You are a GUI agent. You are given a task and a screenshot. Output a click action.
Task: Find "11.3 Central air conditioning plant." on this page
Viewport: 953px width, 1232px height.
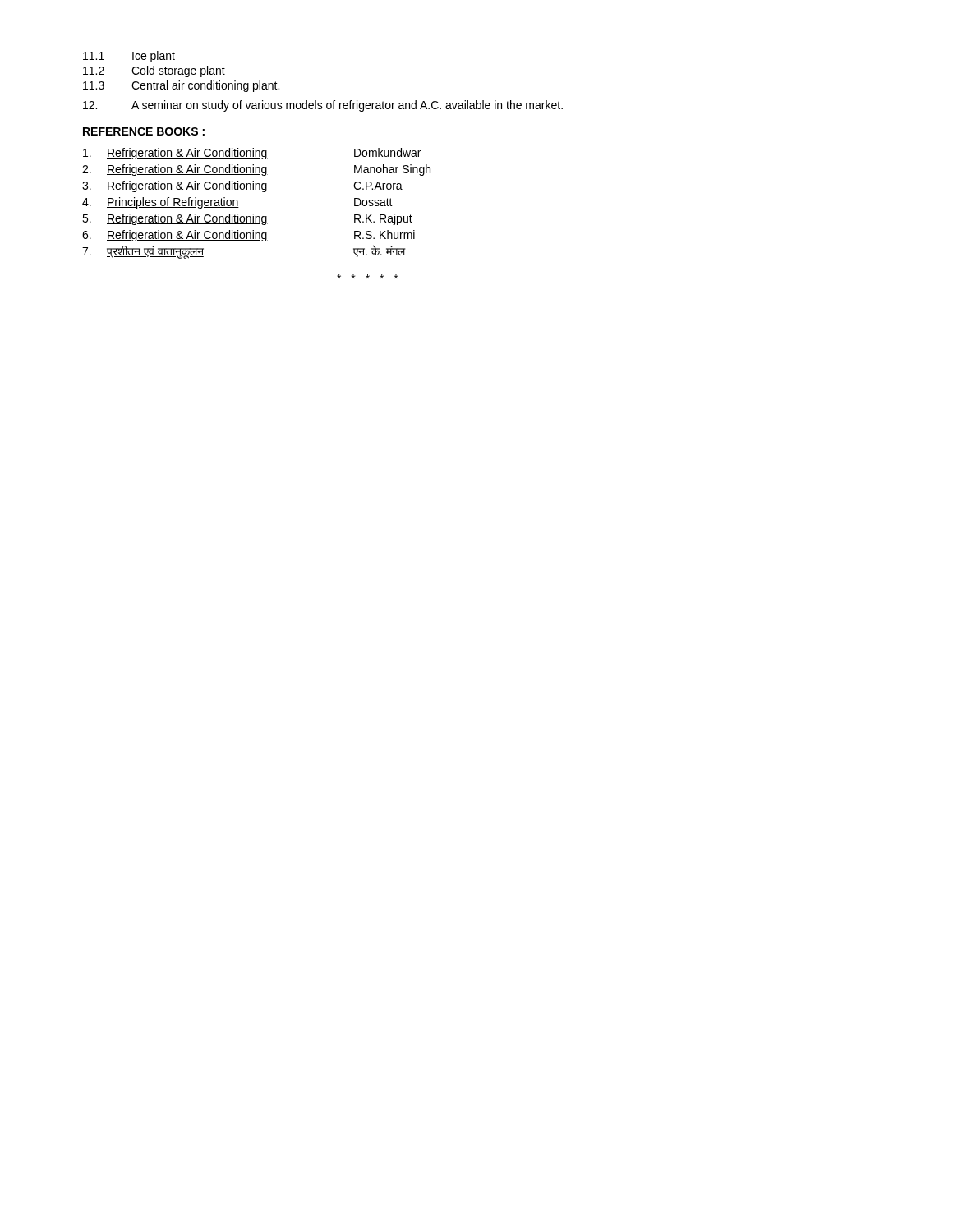pos(181,85)
